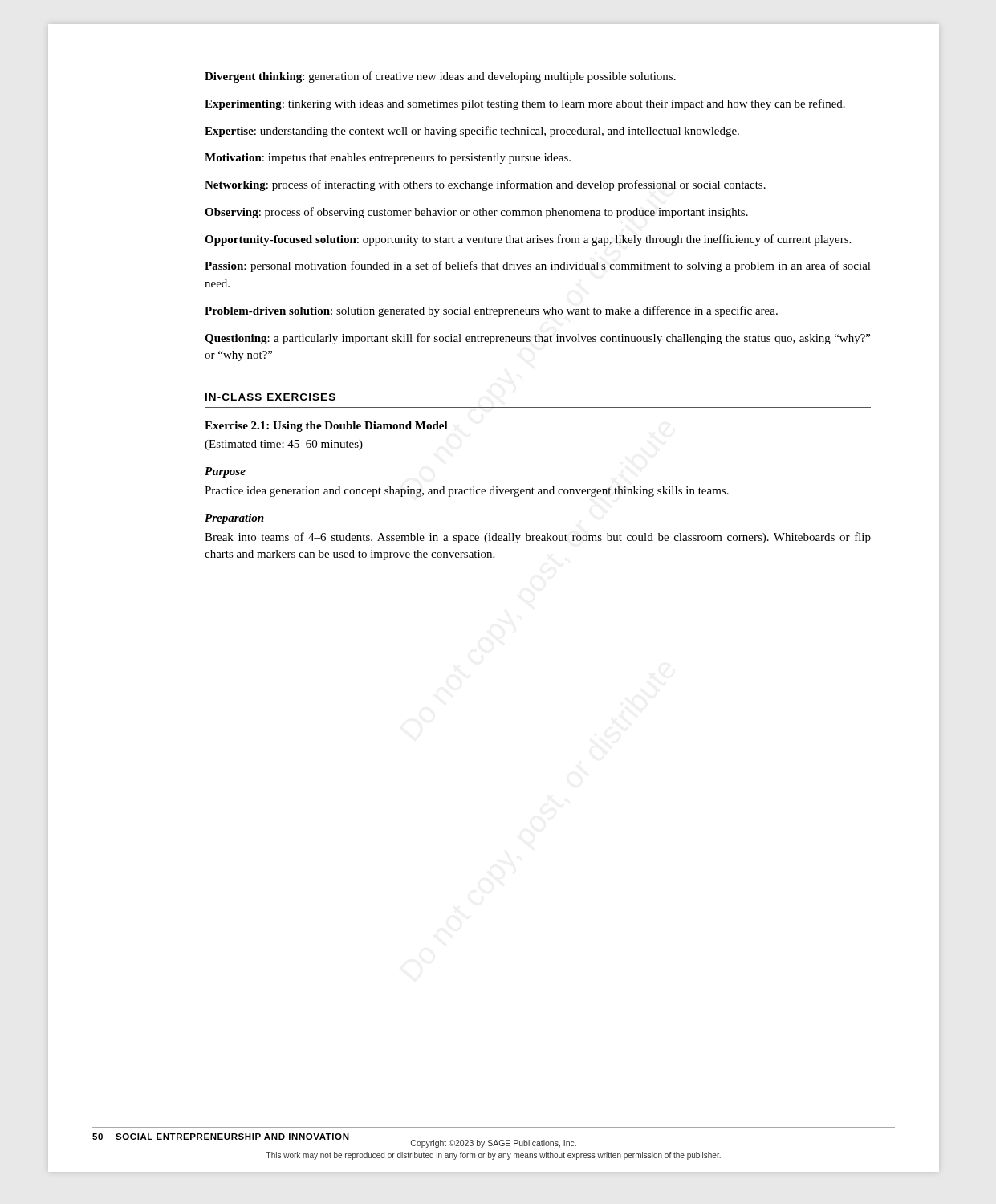Point to the text starting "Break into teams of"
This screenshot has width=996, height=1204.
[x=538, y=545]
